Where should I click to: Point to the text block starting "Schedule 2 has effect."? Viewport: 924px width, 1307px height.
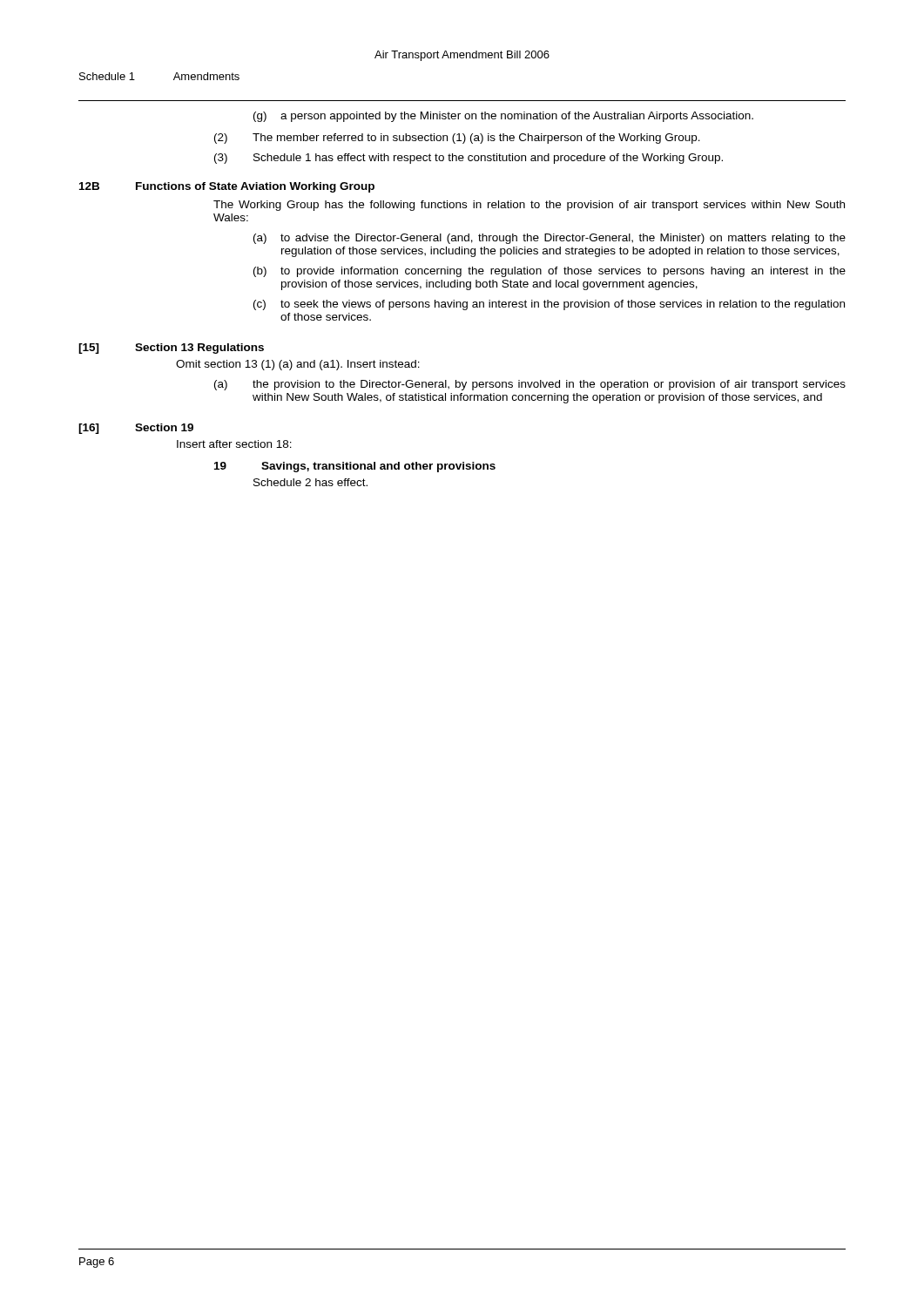pos(311,482)
